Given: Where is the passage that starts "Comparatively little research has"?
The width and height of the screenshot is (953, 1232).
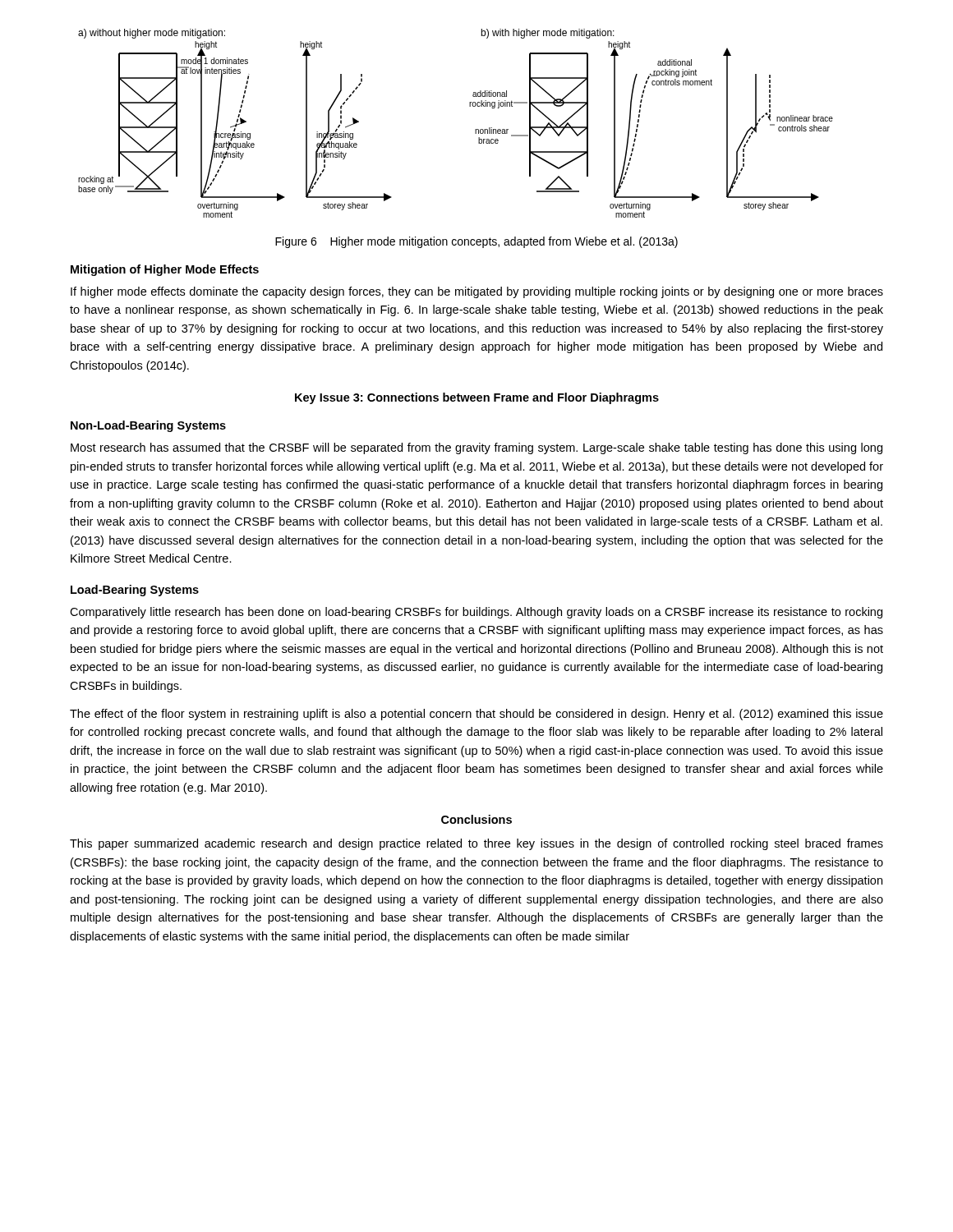Looking at the screenshot, I should click(476, 649).
